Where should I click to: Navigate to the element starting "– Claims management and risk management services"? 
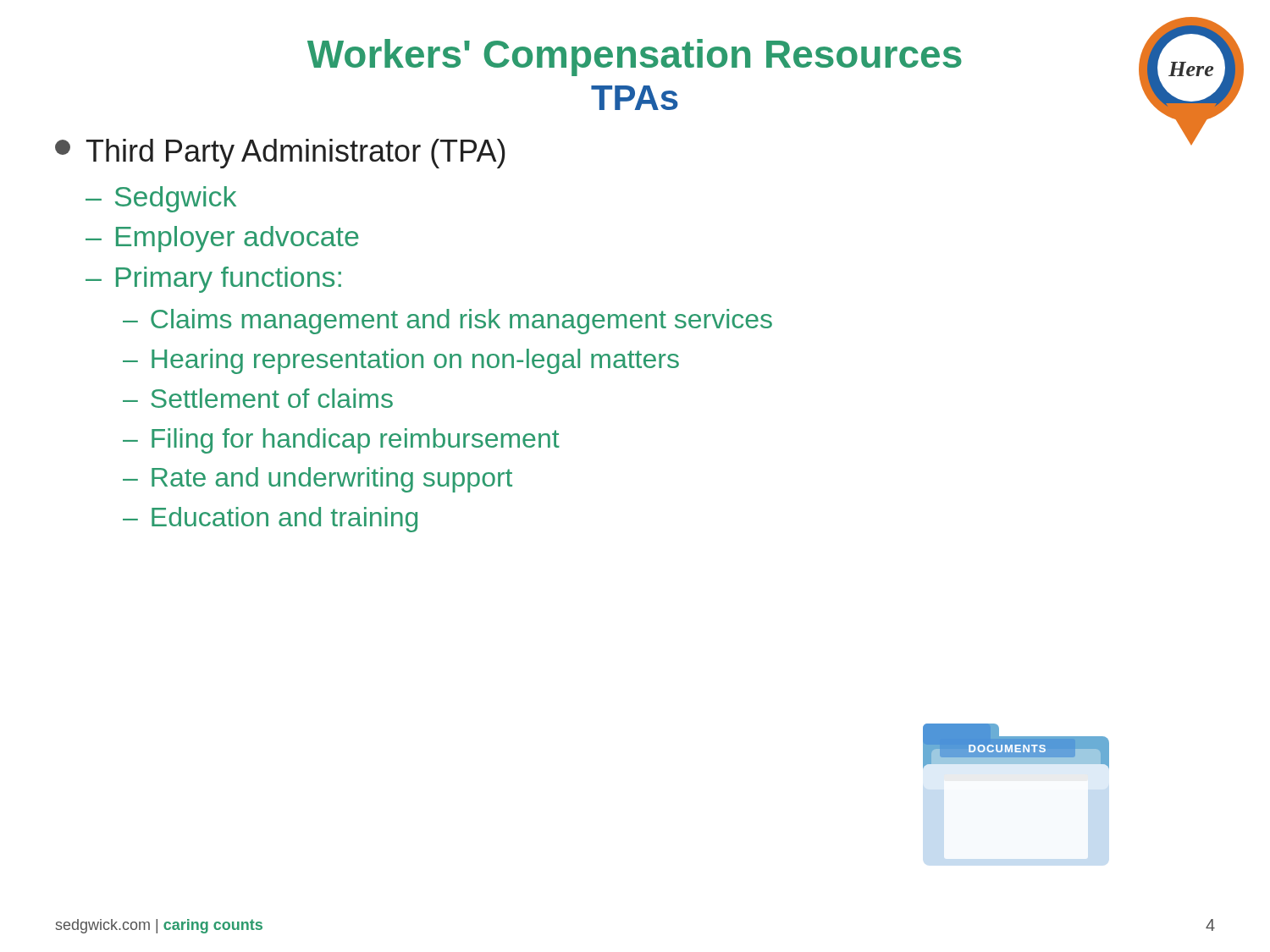(448, 320)
